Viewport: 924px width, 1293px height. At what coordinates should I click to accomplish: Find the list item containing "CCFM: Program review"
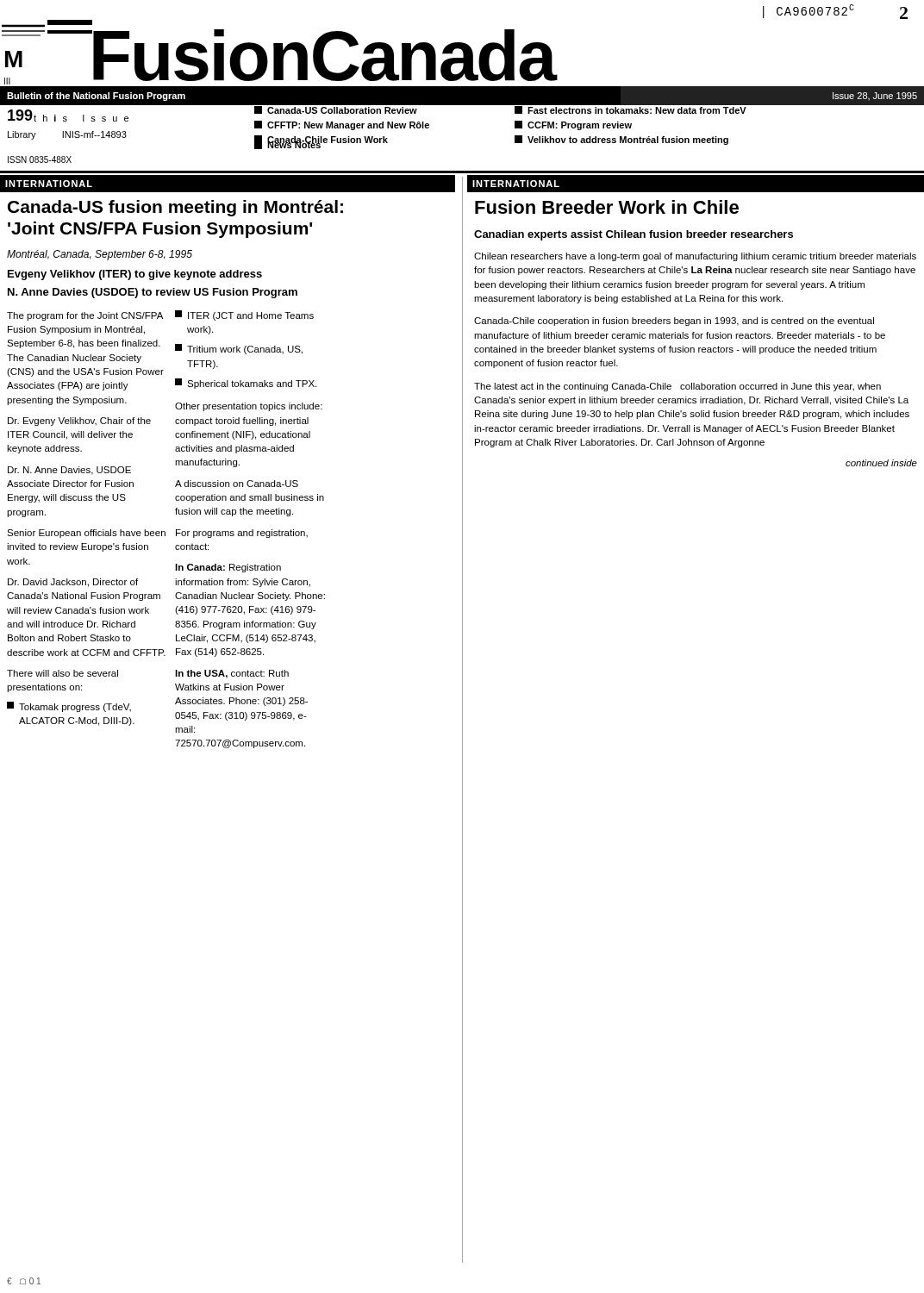tap(573, 125)
